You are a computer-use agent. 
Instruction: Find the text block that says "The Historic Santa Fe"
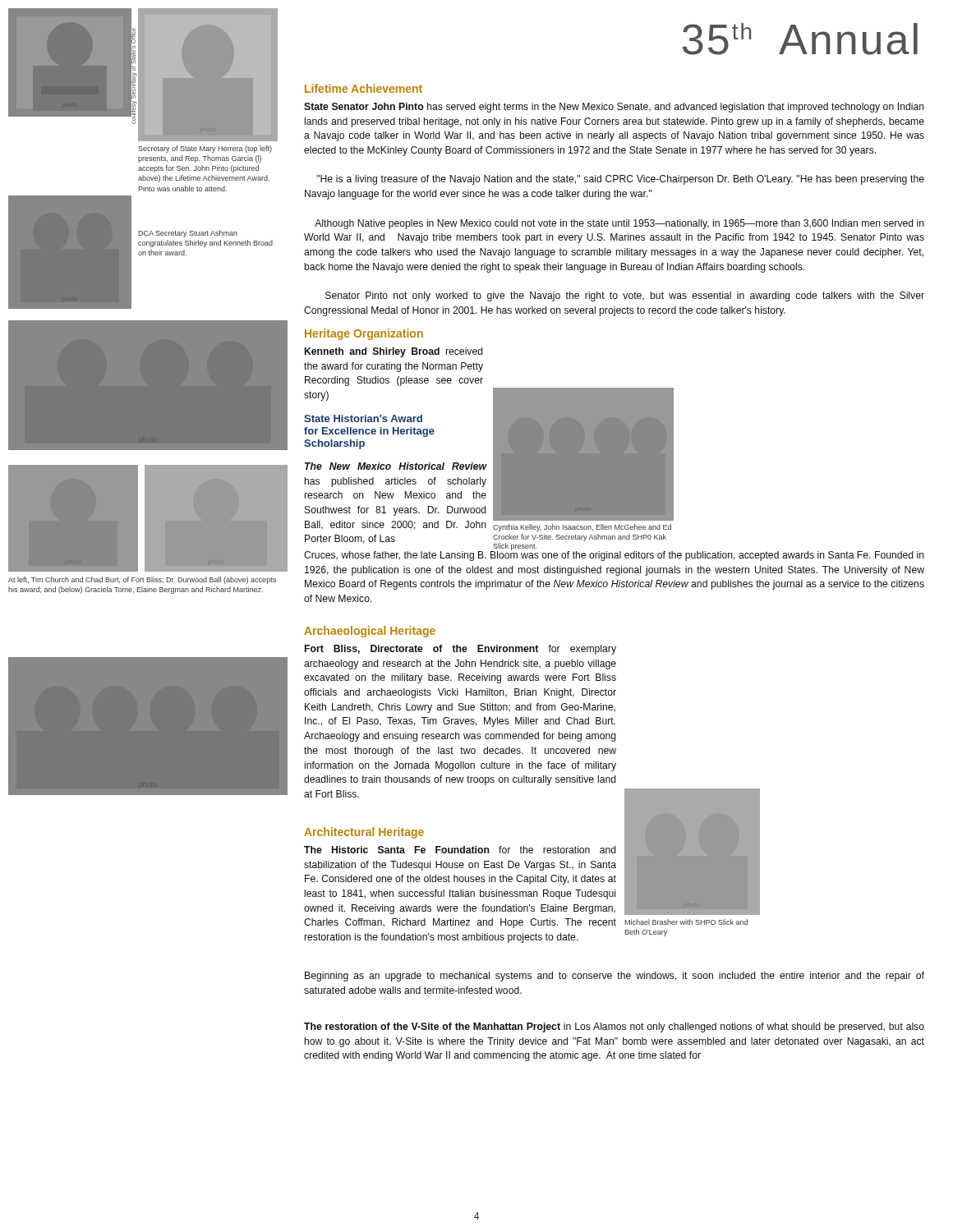tap(460, 894)
